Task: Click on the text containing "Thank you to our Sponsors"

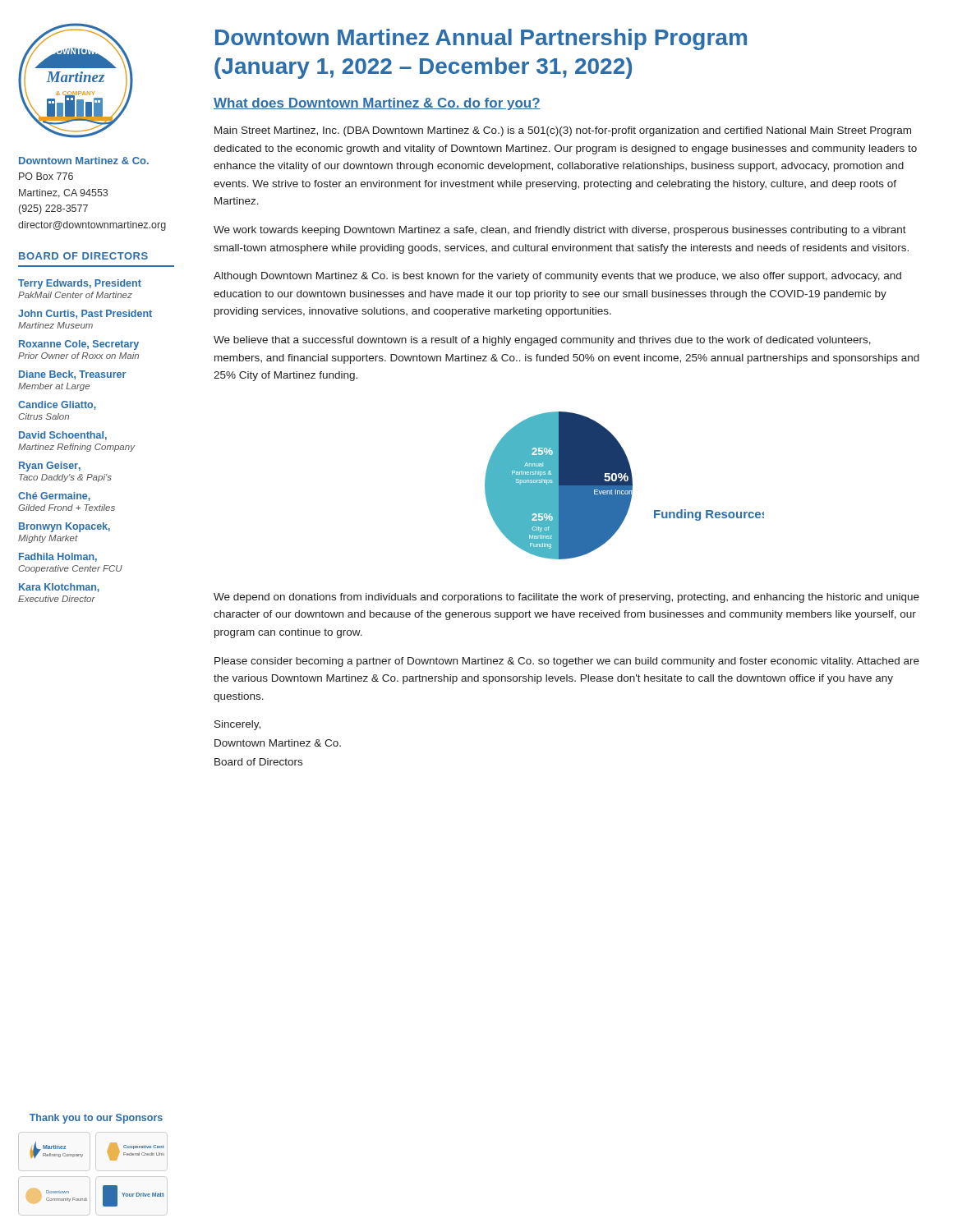Action: [x=96, y=1118]
